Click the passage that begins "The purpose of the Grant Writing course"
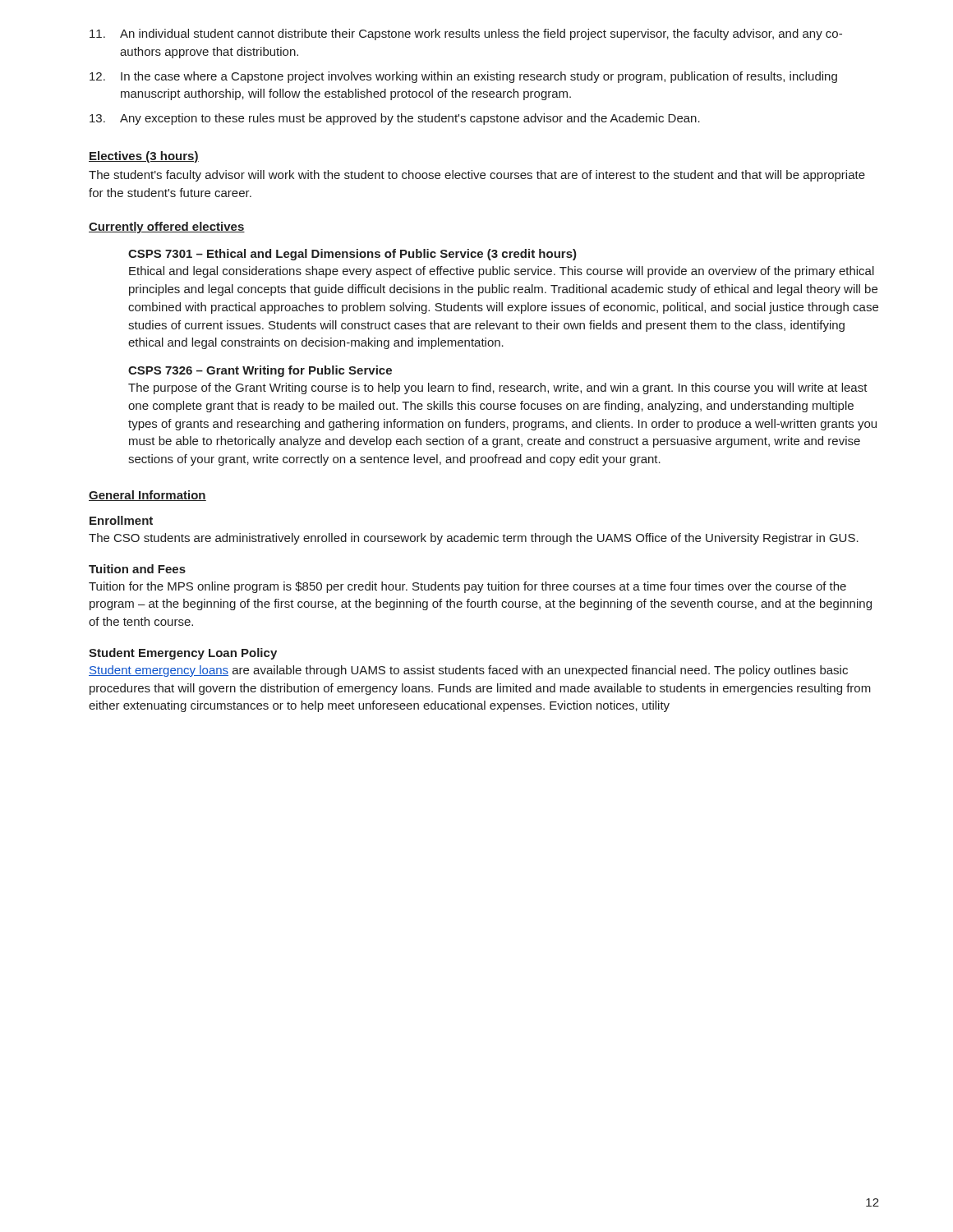The height and width of the screenshot is (1232, 953). tap(503, 423)
